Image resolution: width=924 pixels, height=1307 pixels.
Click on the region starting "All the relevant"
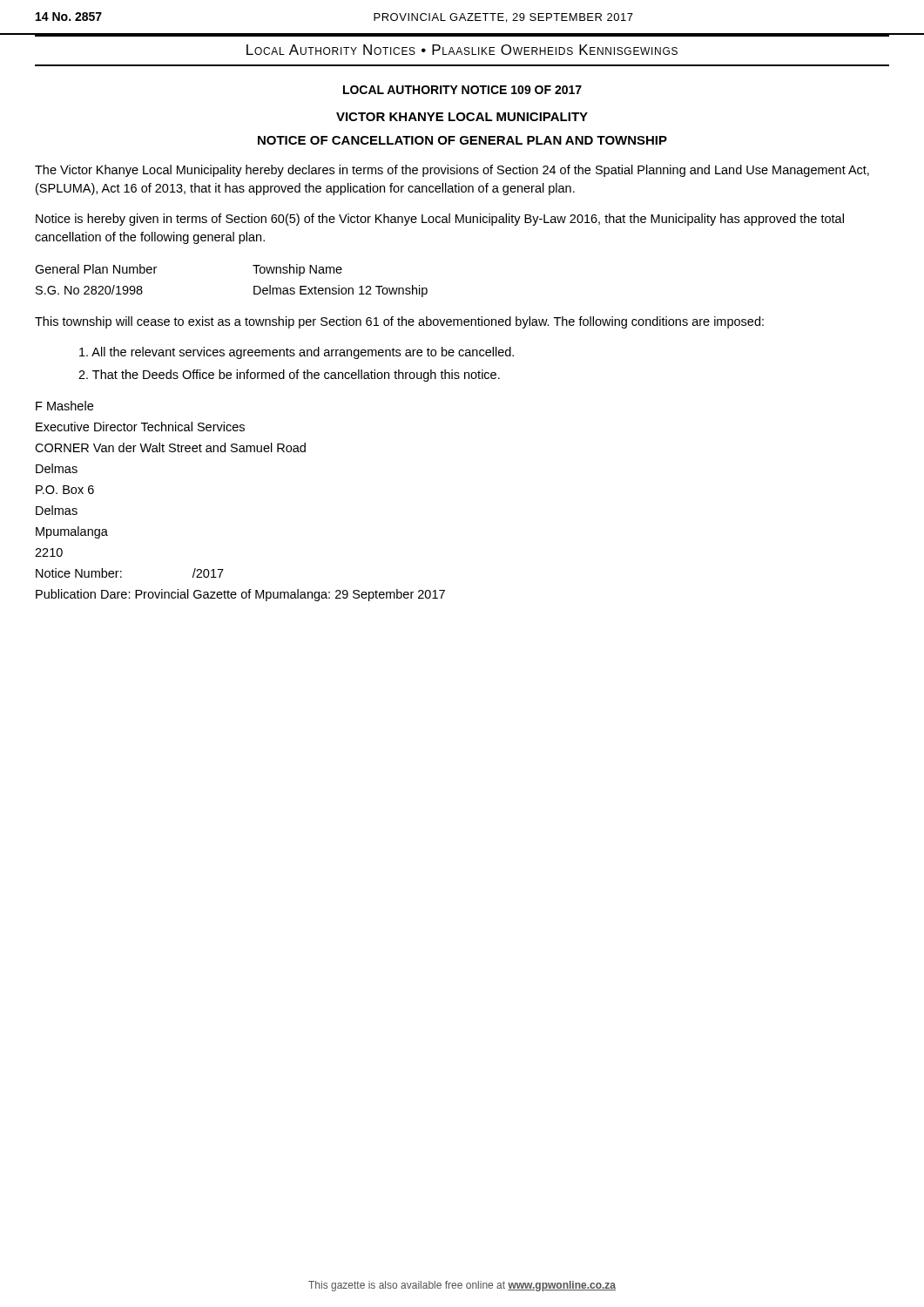pyautogui.click(x=297, y=352)
